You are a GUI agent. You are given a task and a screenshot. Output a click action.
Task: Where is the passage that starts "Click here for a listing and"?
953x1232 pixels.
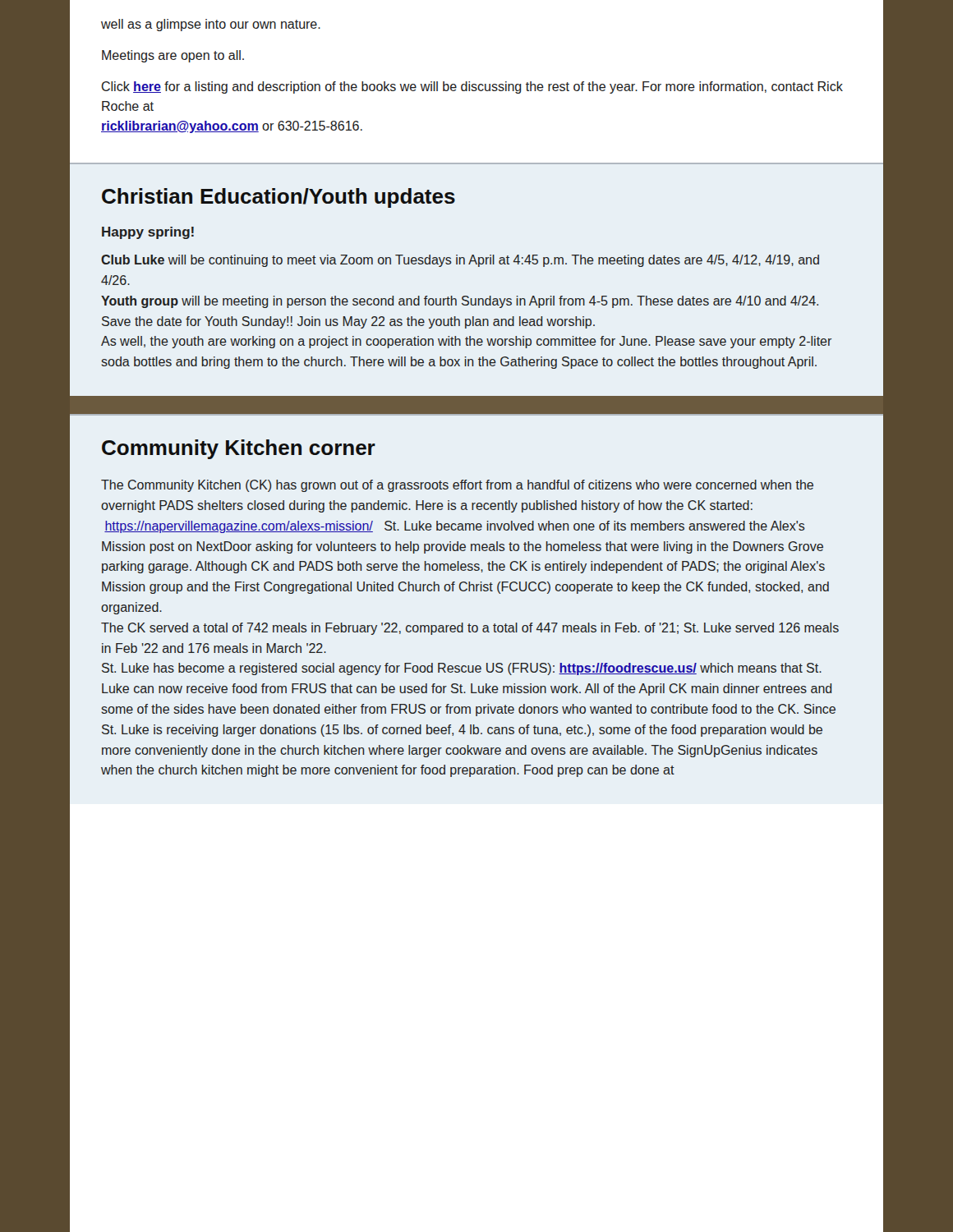click(472, 87)
